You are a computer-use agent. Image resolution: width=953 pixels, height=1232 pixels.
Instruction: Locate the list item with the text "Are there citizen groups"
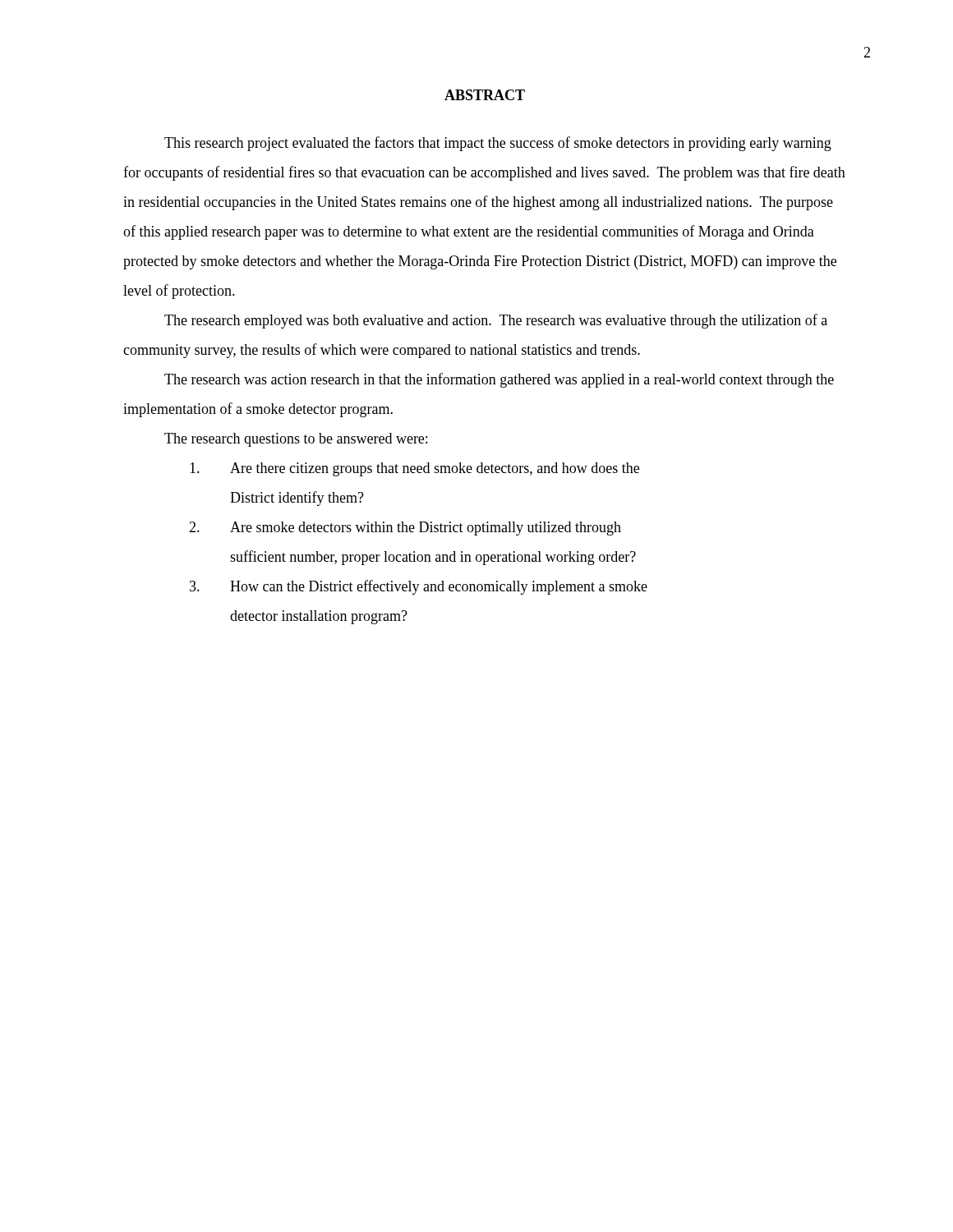click(414, 483)
